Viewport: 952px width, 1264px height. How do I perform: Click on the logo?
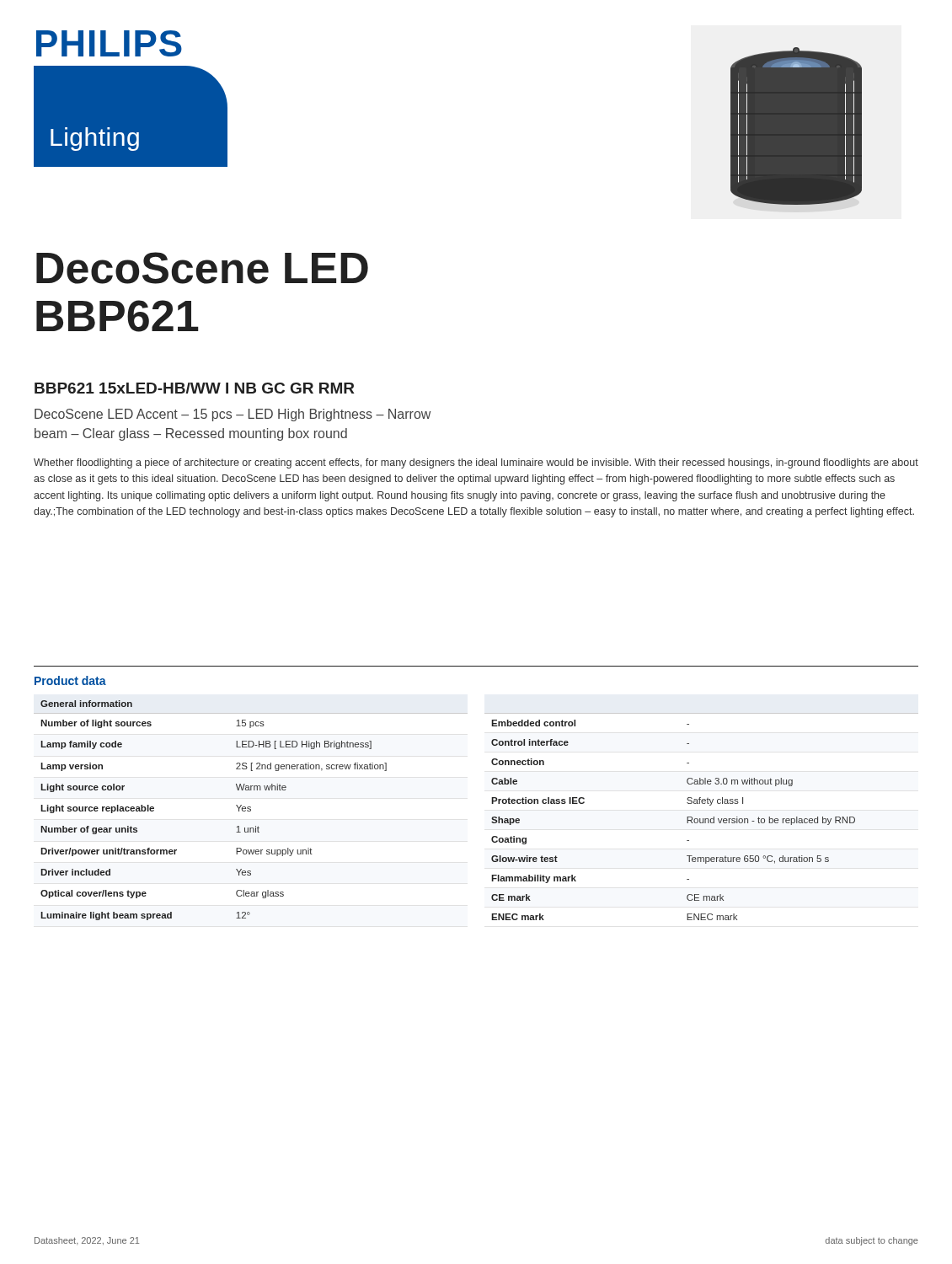point(131,114)
